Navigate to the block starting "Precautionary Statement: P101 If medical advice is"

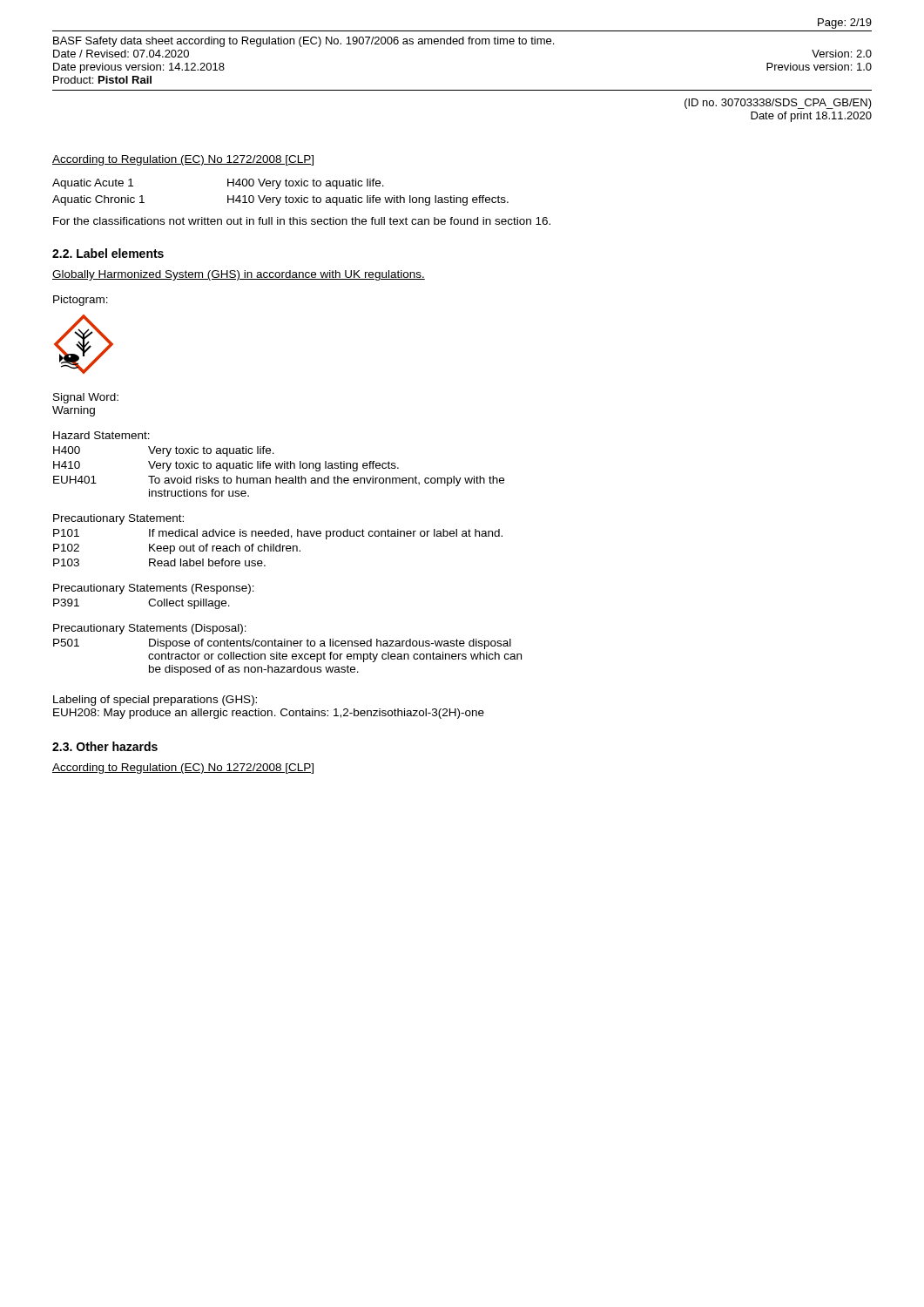[x=462, y=540]
